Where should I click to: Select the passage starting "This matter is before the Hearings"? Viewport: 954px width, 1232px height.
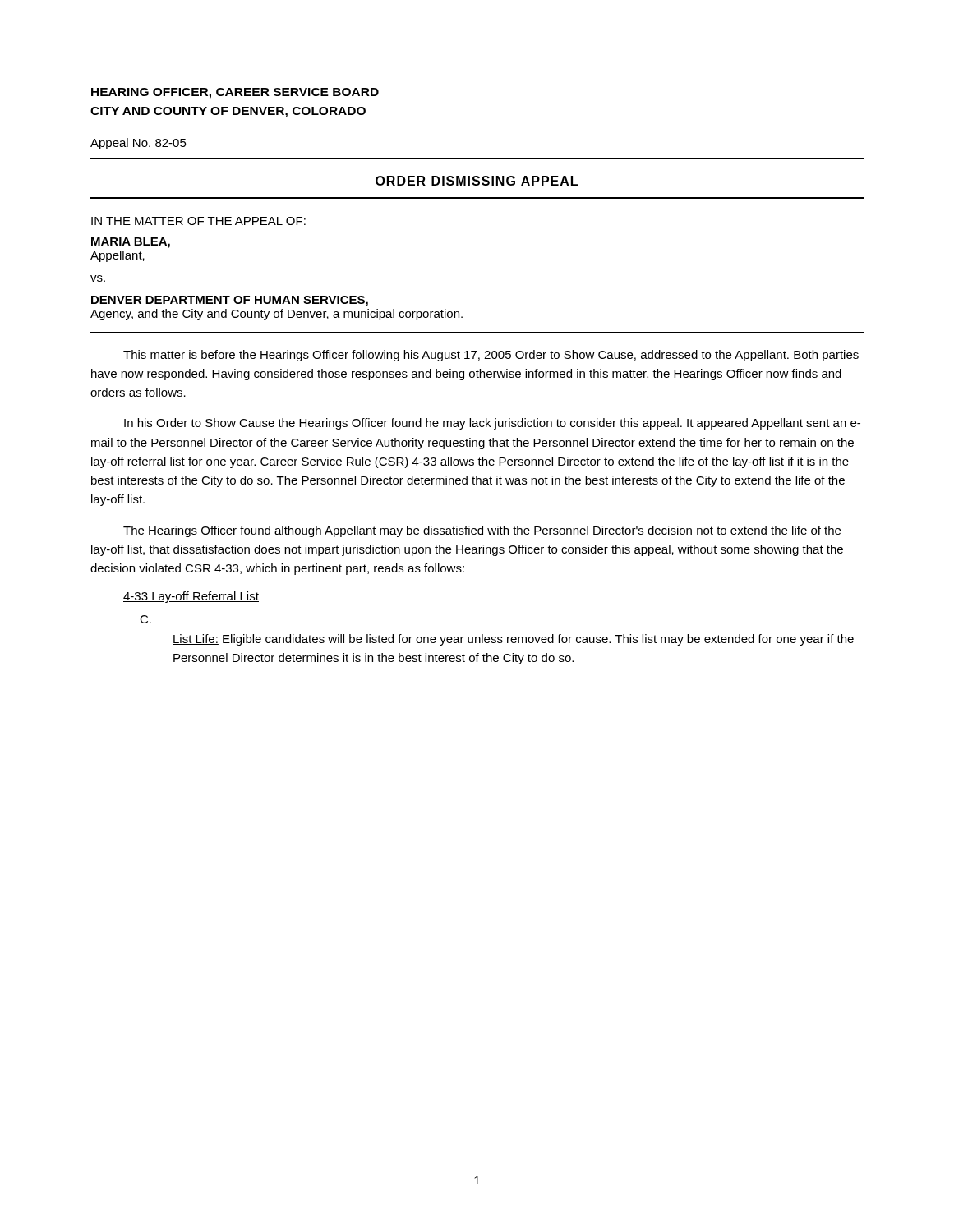pyautogui.click(x=477, y=373)
